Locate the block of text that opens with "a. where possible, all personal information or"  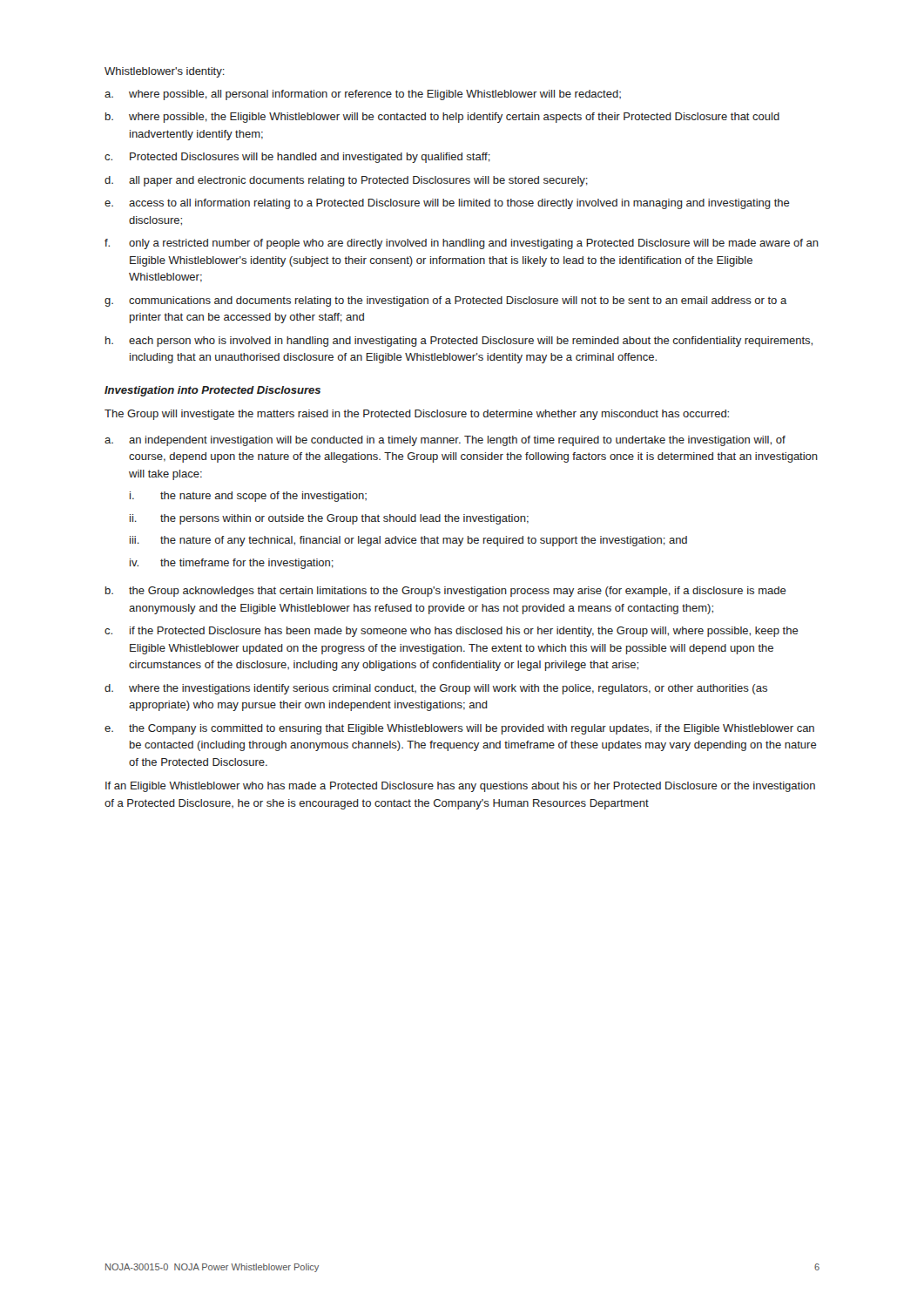[x=462, y=93]
